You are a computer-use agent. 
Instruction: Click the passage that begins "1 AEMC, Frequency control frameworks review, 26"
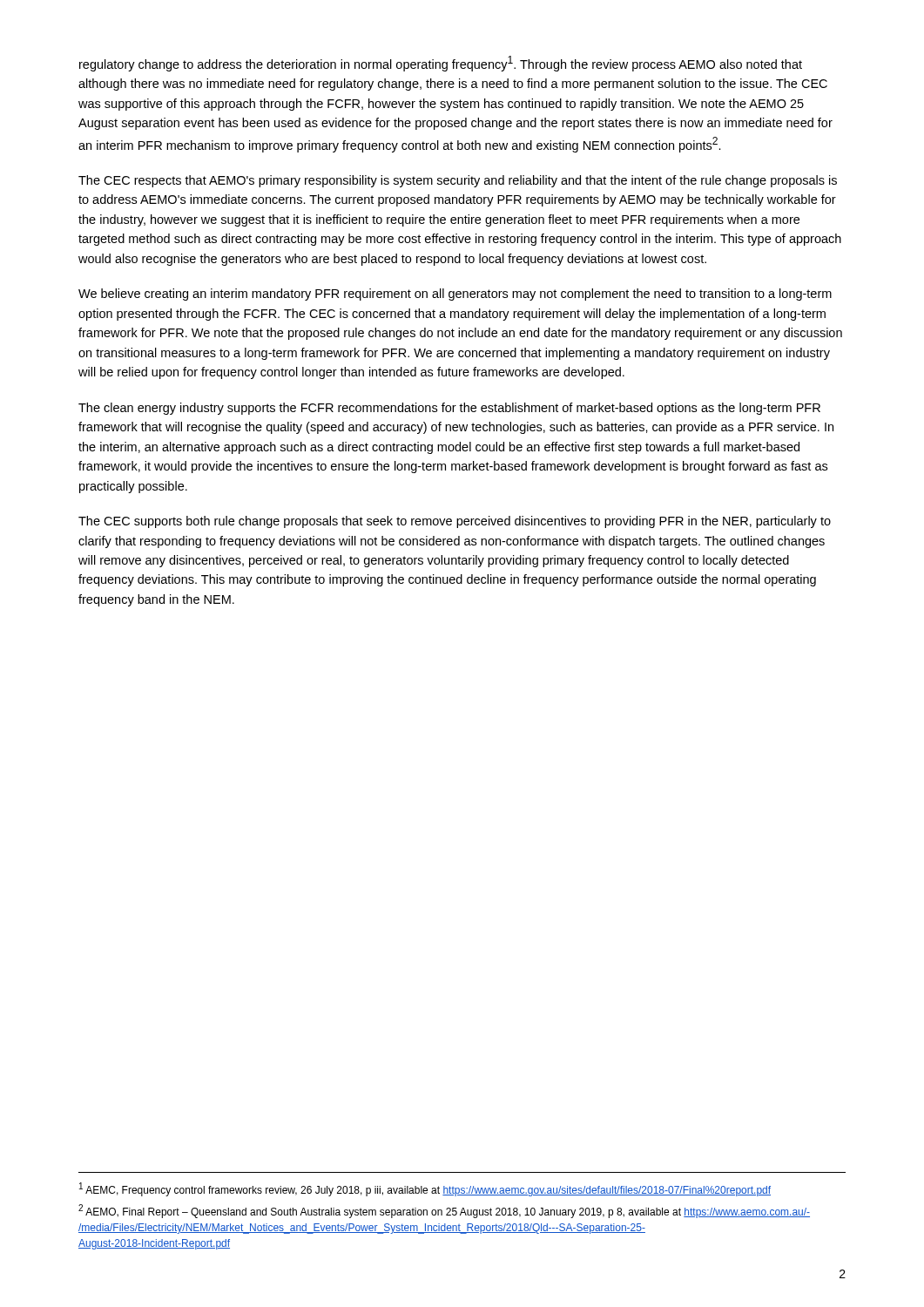[425, 1189]
